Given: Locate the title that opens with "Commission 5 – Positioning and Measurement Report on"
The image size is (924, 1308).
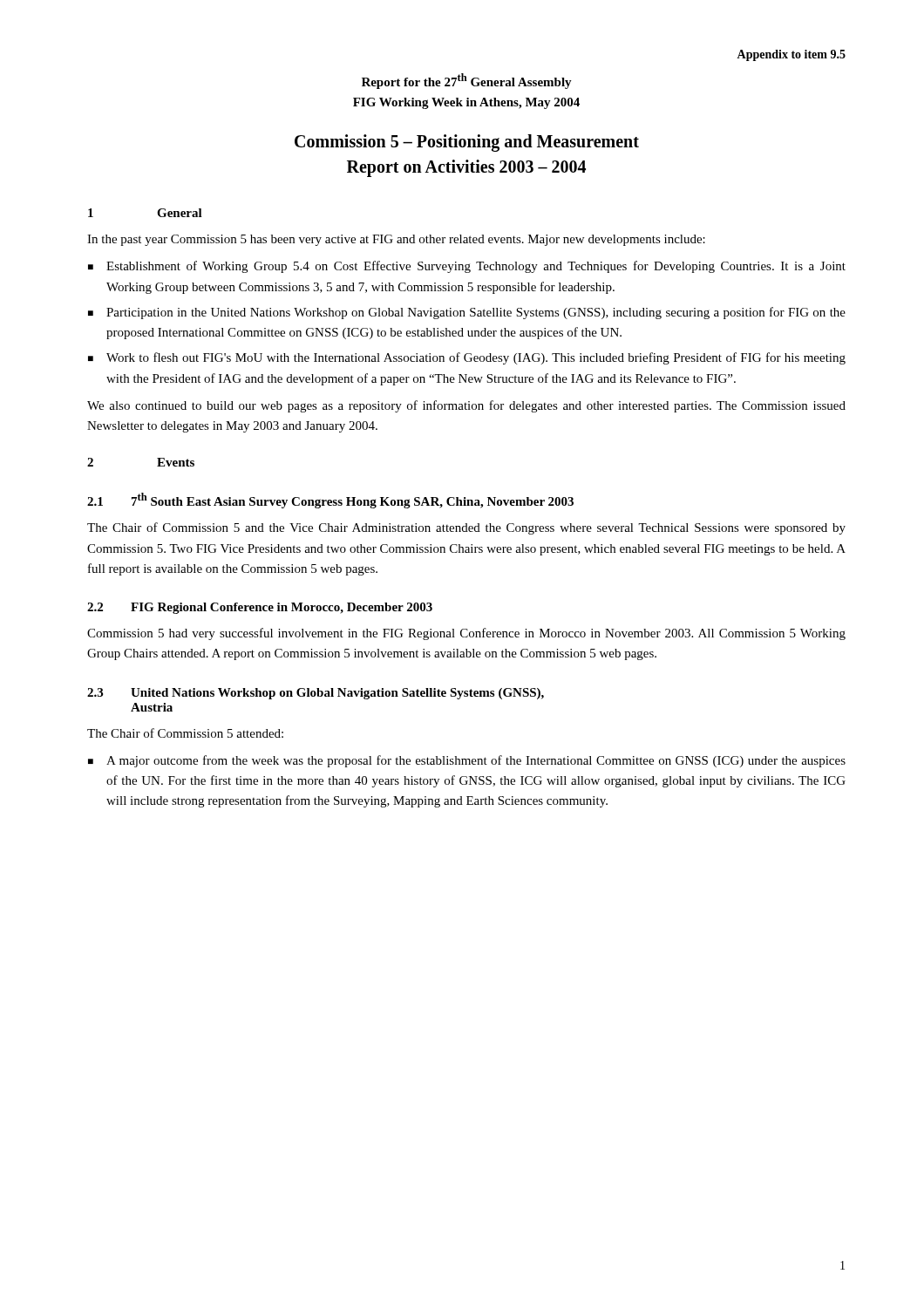Looking at the screenshot, I should tap(466, 154).
